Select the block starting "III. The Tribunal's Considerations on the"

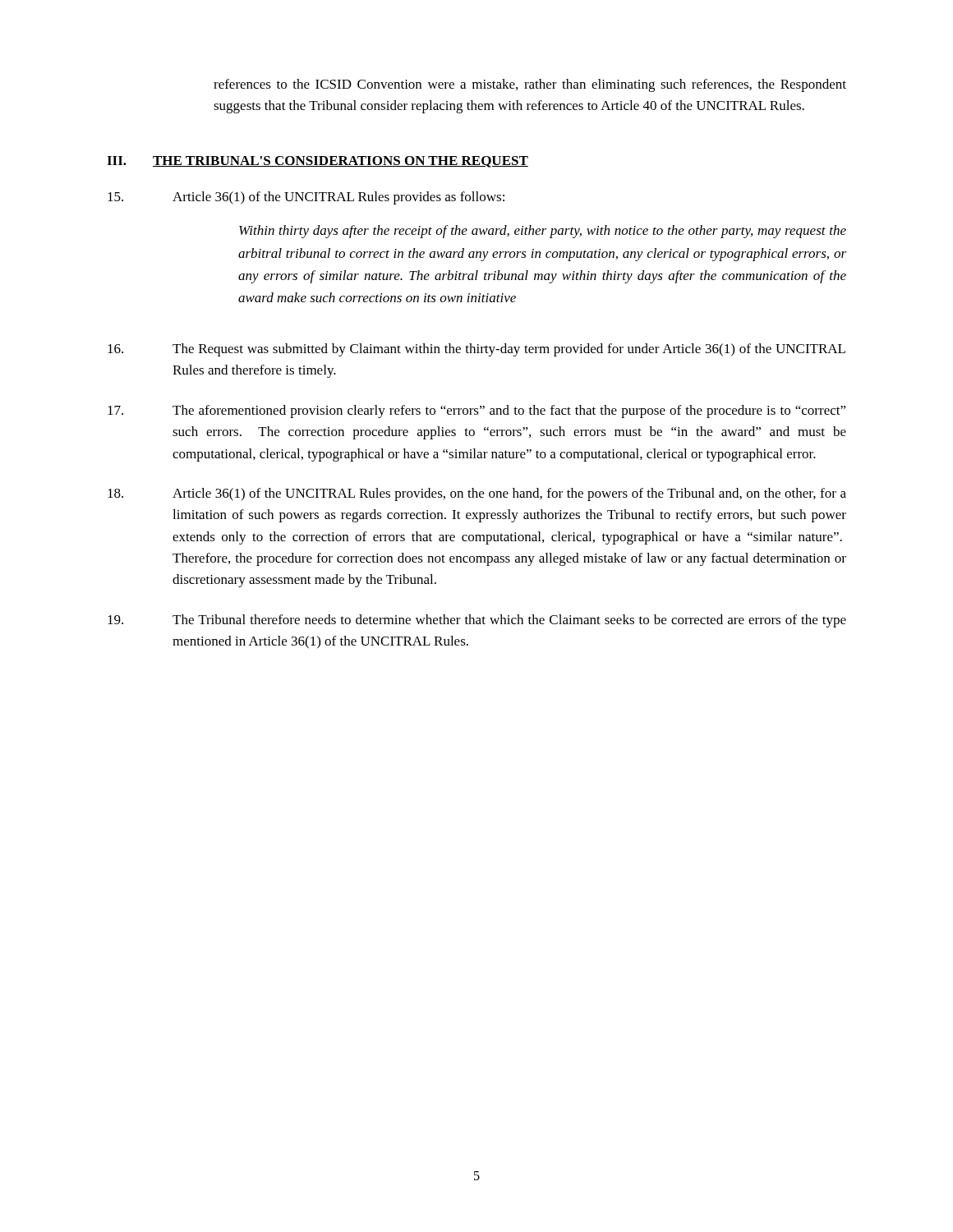click(317, 161)
